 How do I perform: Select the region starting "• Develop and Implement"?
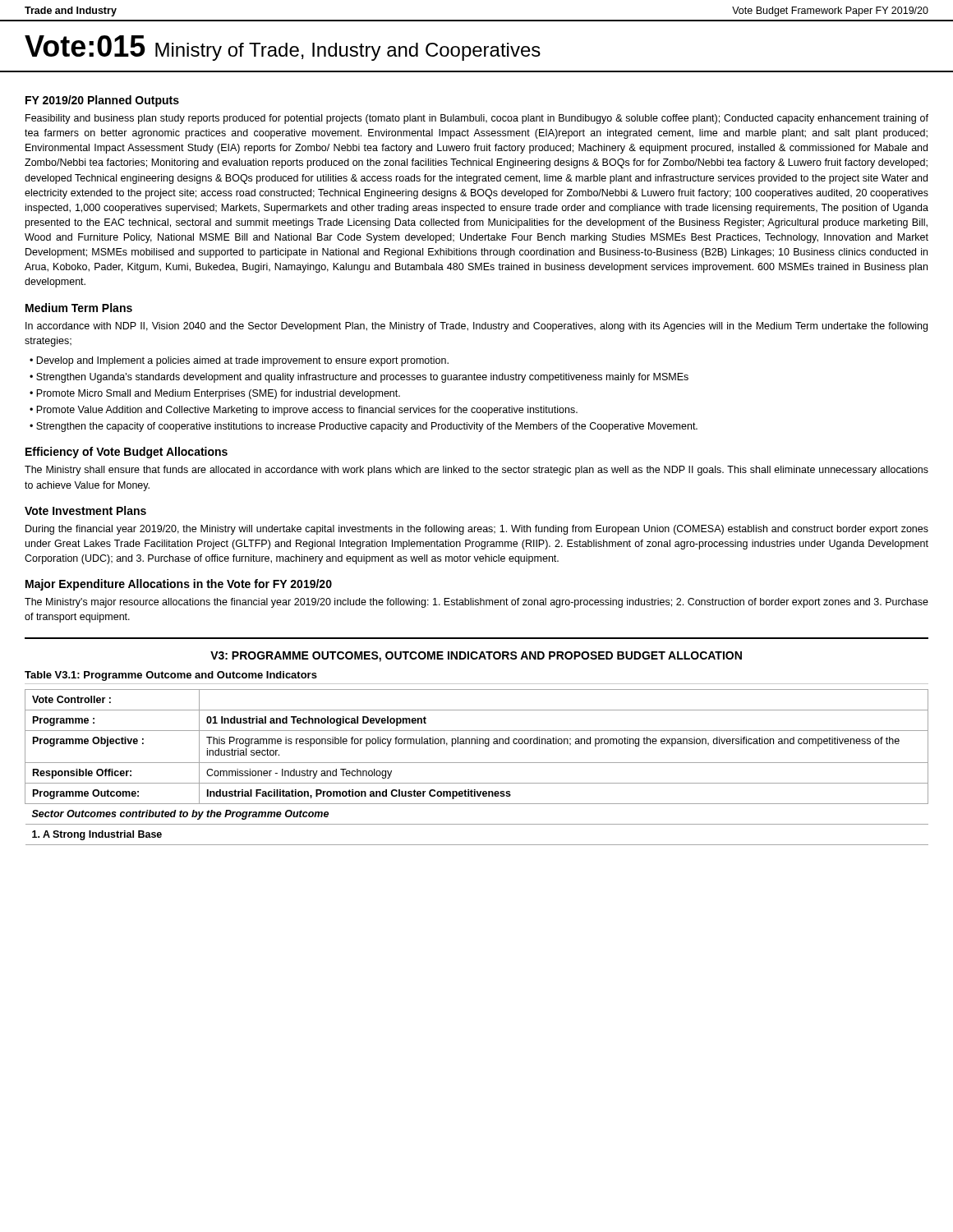(239, 360)
